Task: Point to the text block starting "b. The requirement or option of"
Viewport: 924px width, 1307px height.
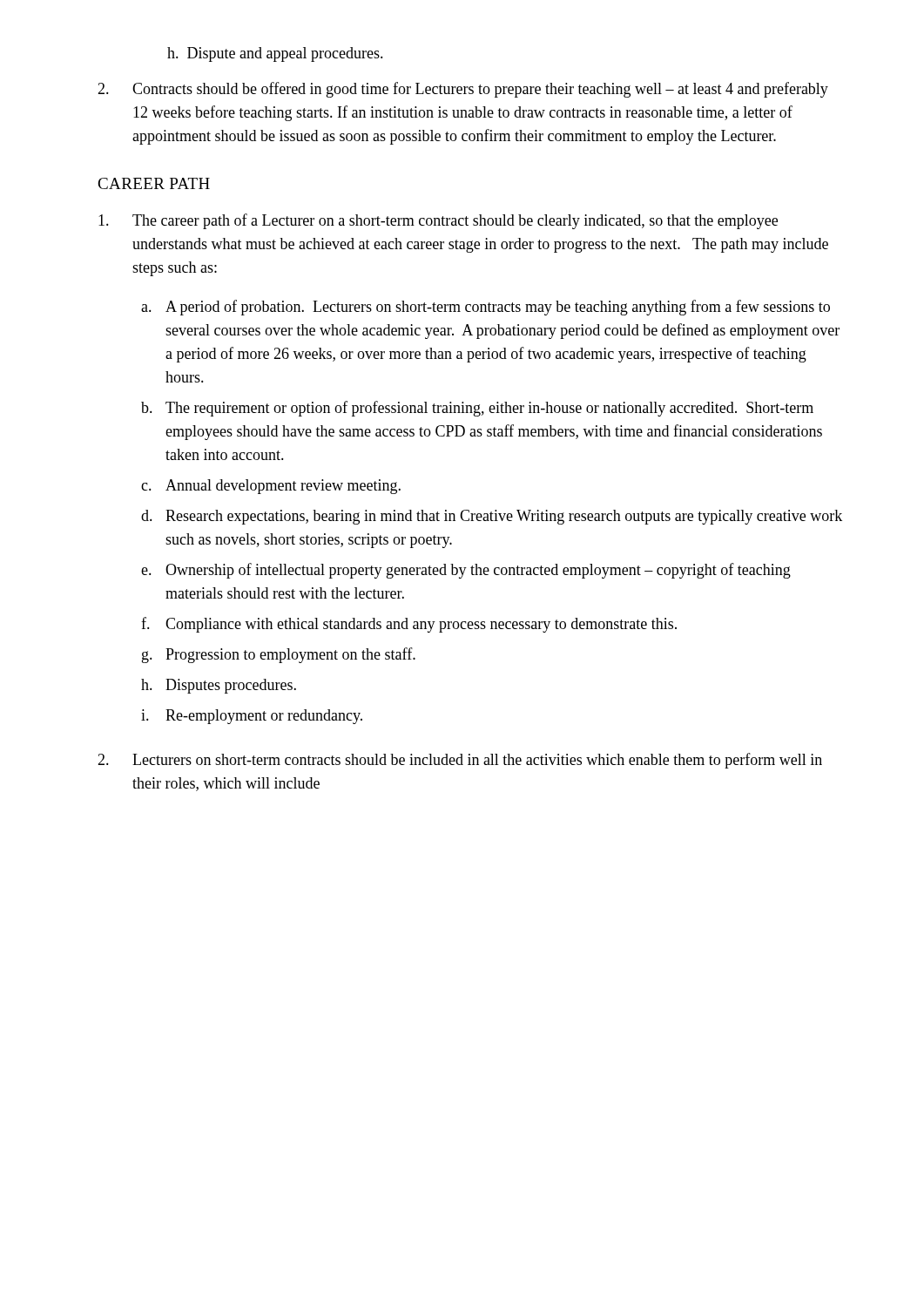Action: (x=493, y=432)
